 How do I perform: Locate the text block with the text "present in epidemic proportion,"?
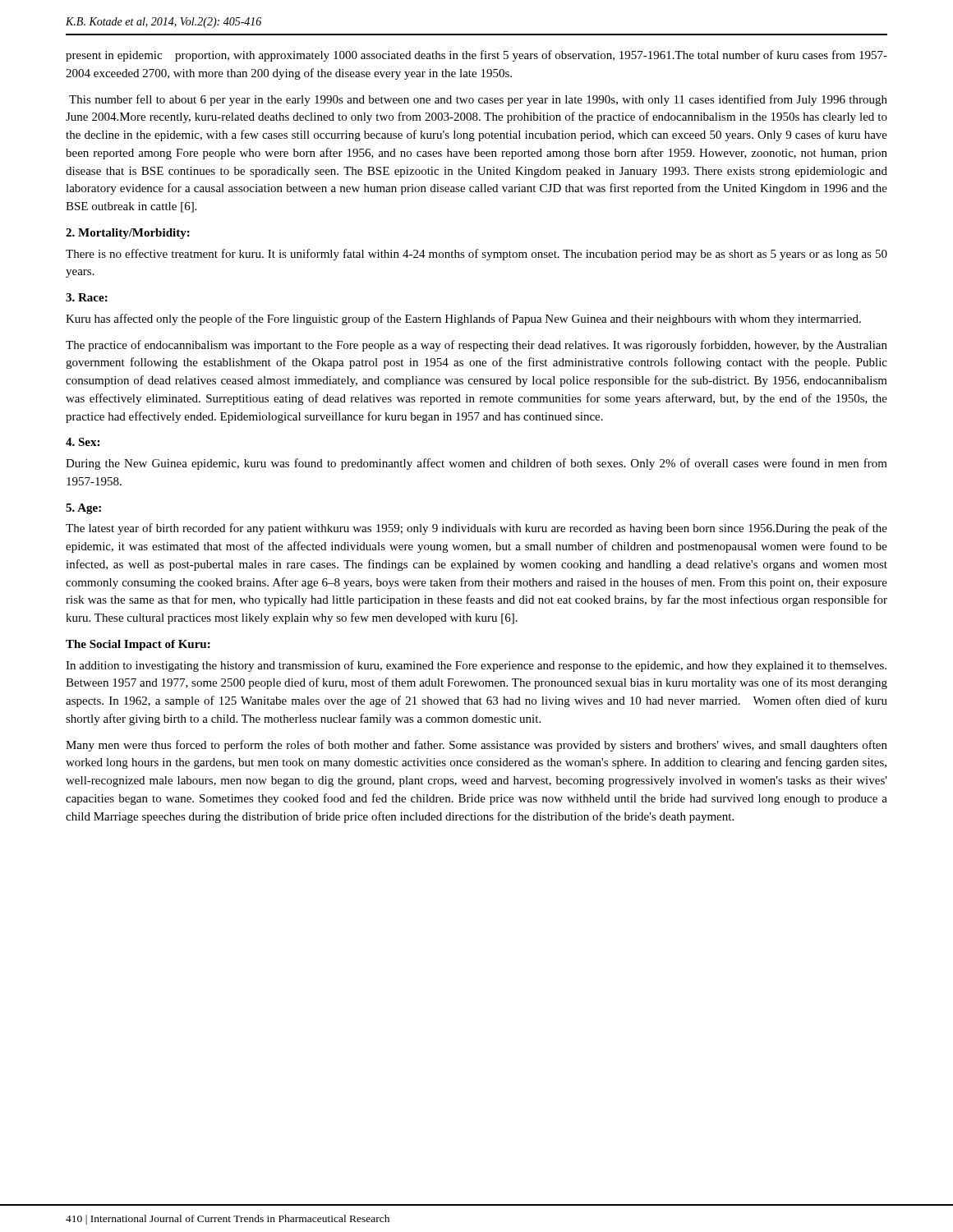[476, 65]
